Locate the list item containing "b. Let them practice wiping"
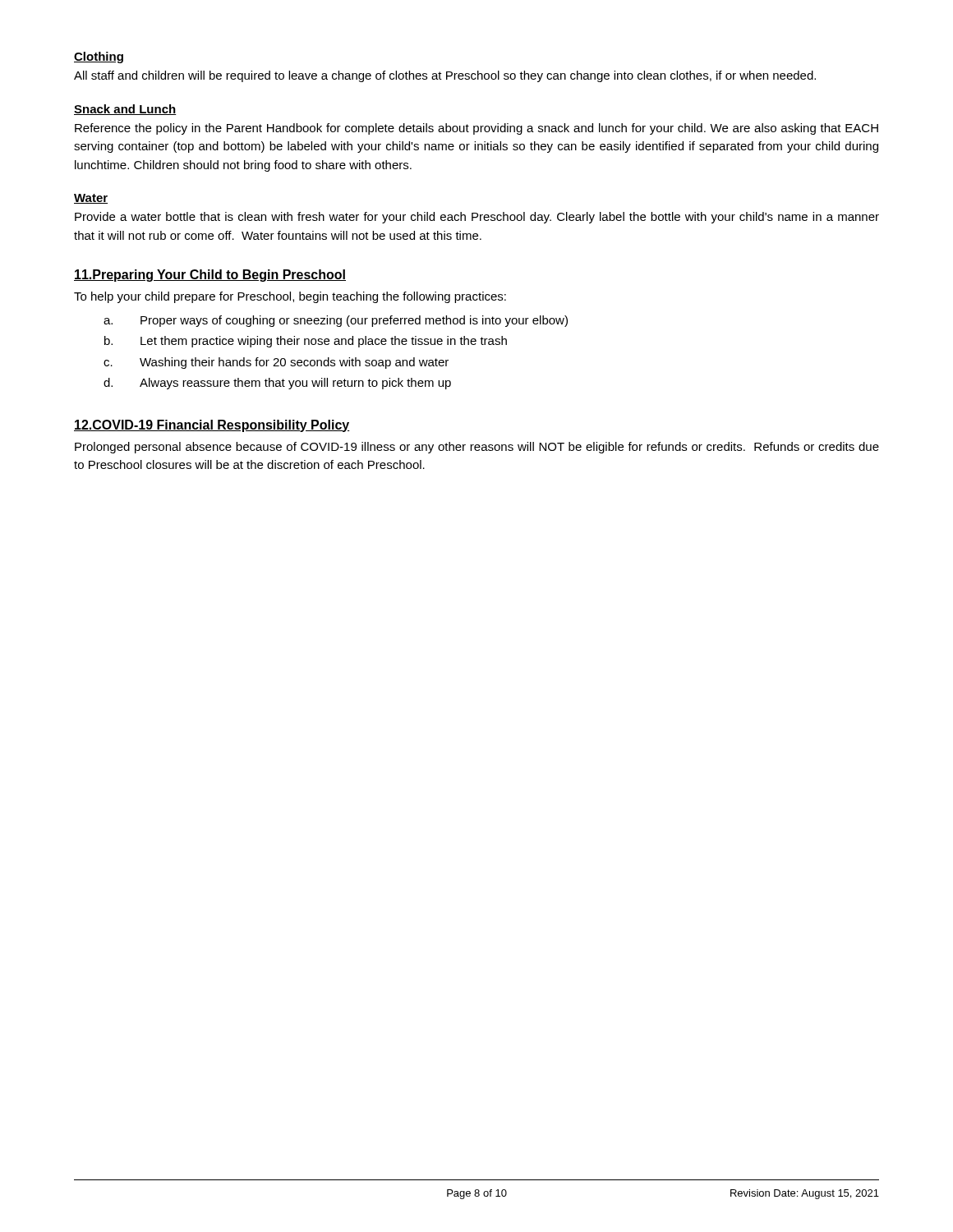The image size is (953, 1232). (476, 341)
